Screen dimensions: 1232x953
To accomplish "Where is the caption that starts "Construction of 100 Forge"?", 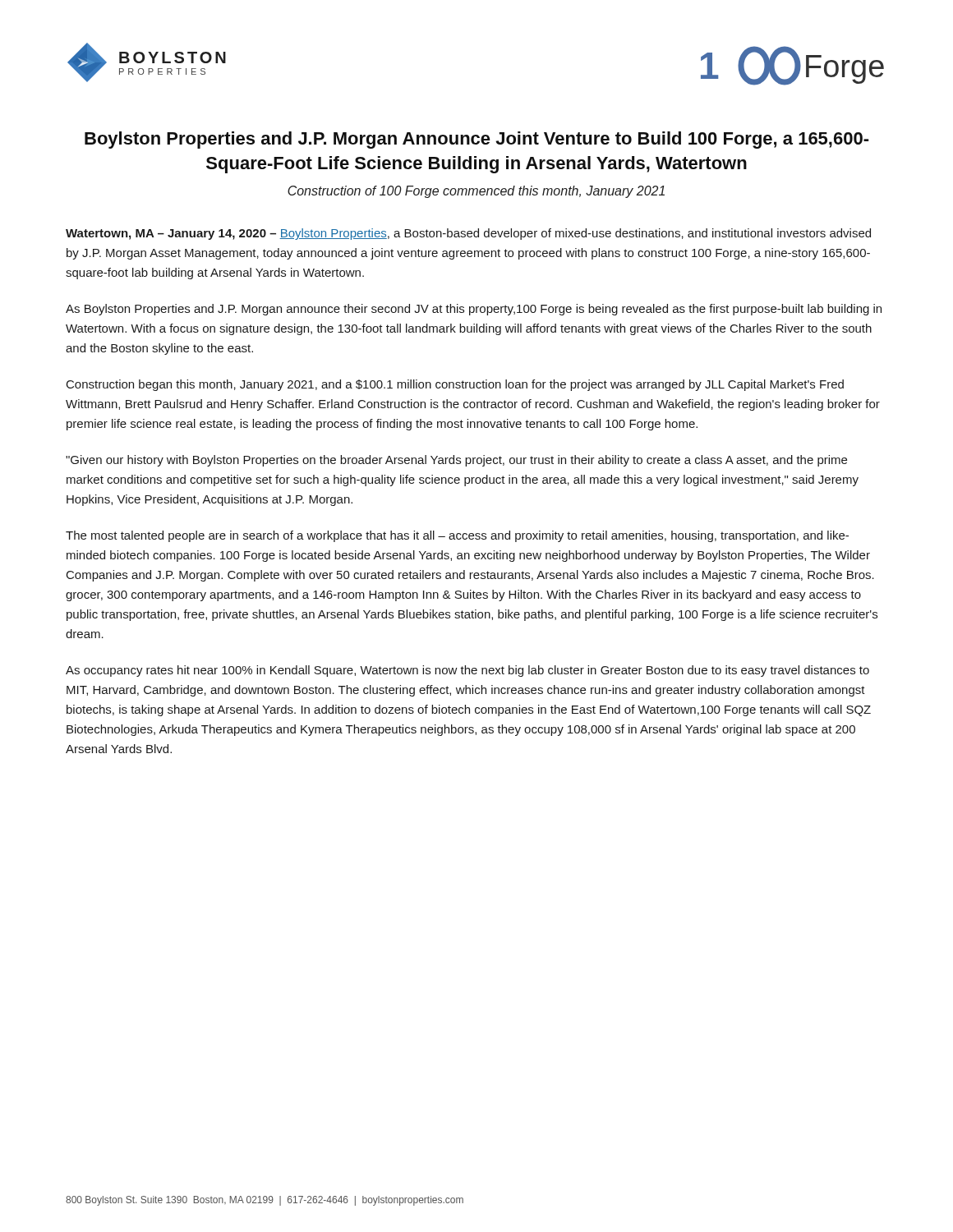I will pyautogui.click(x=476, y=191).
